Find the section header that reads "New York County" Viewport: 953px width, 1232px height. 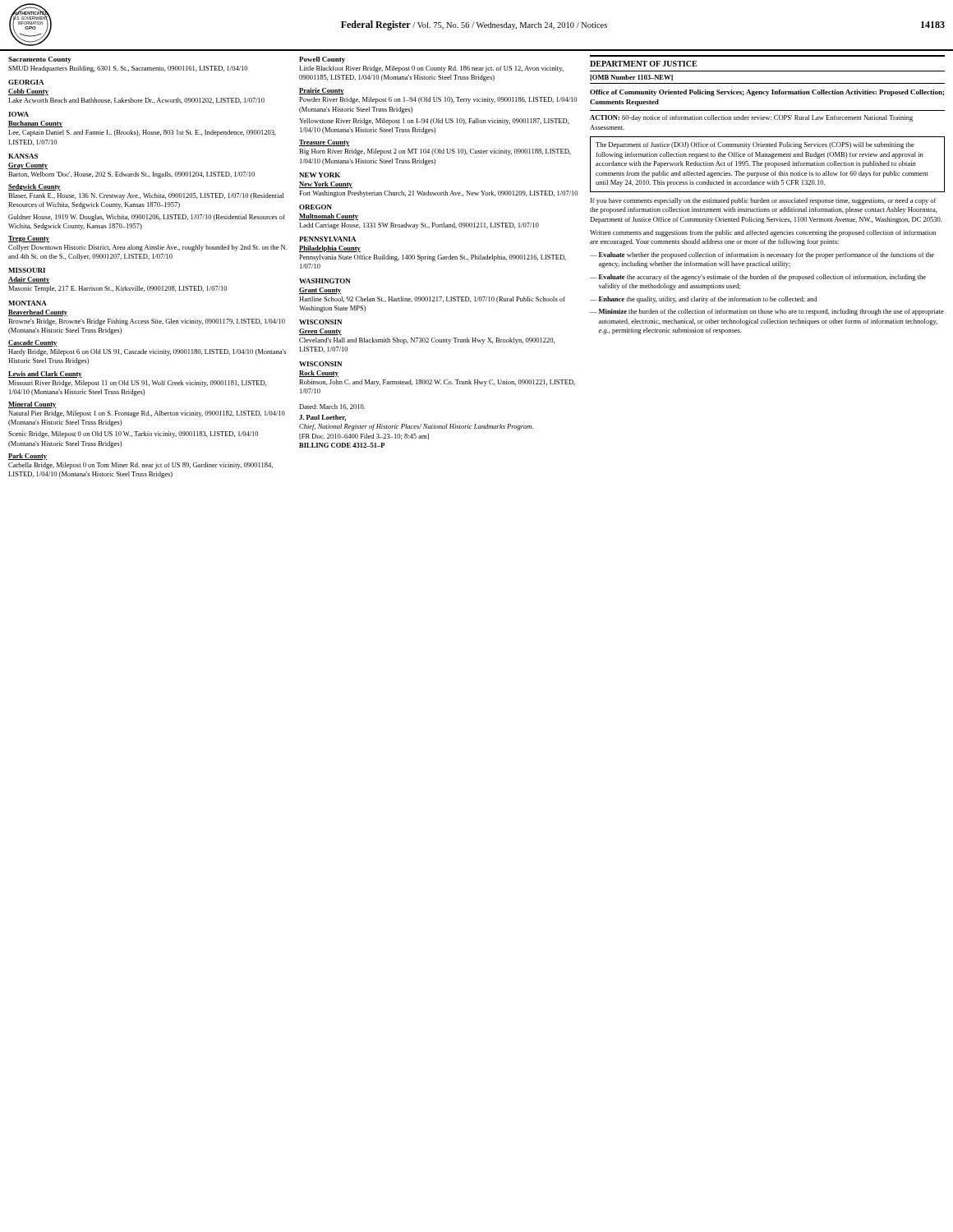[326, 184]
